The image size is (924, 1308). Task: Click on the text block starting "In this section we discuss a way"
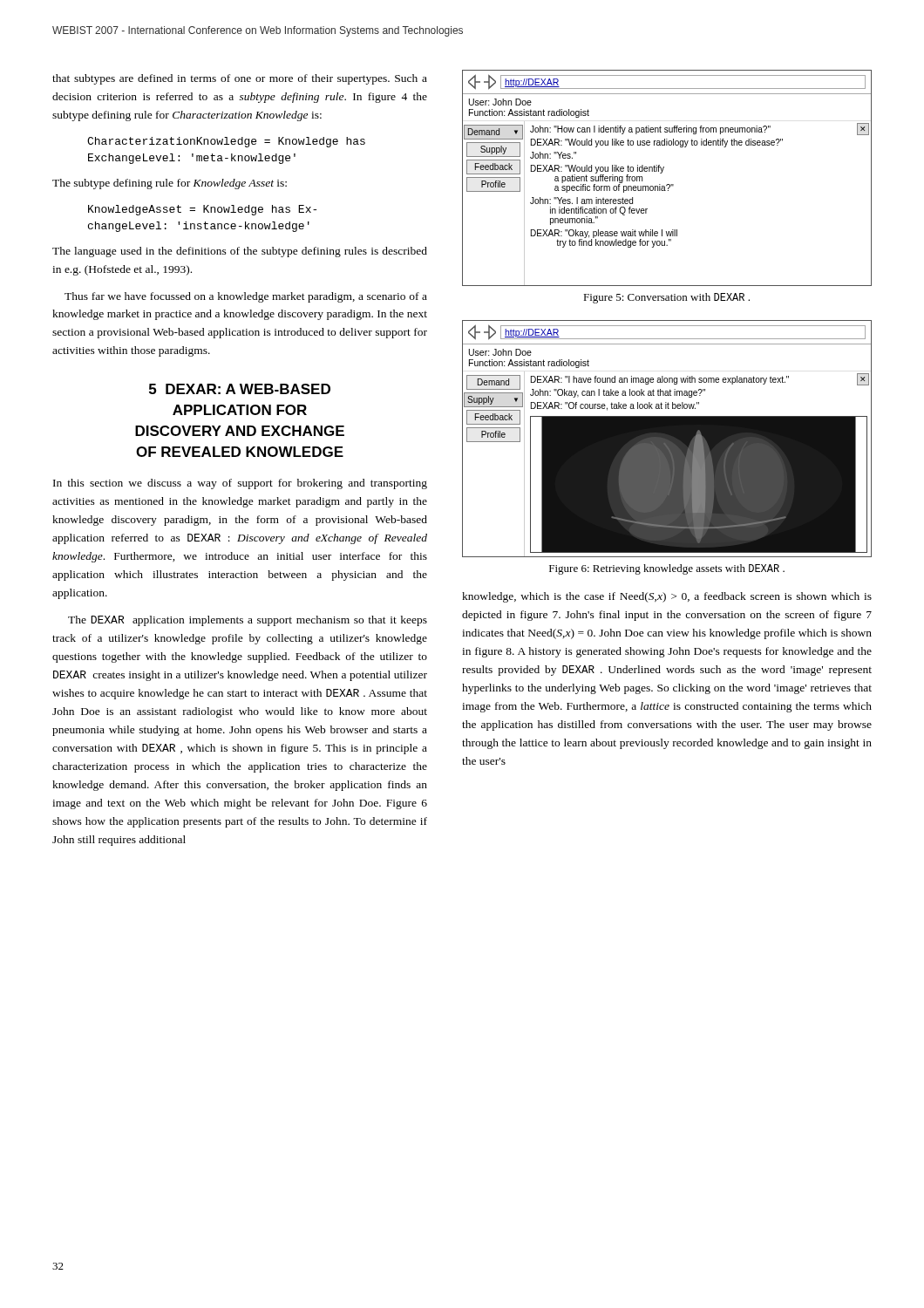click(240, 538)
